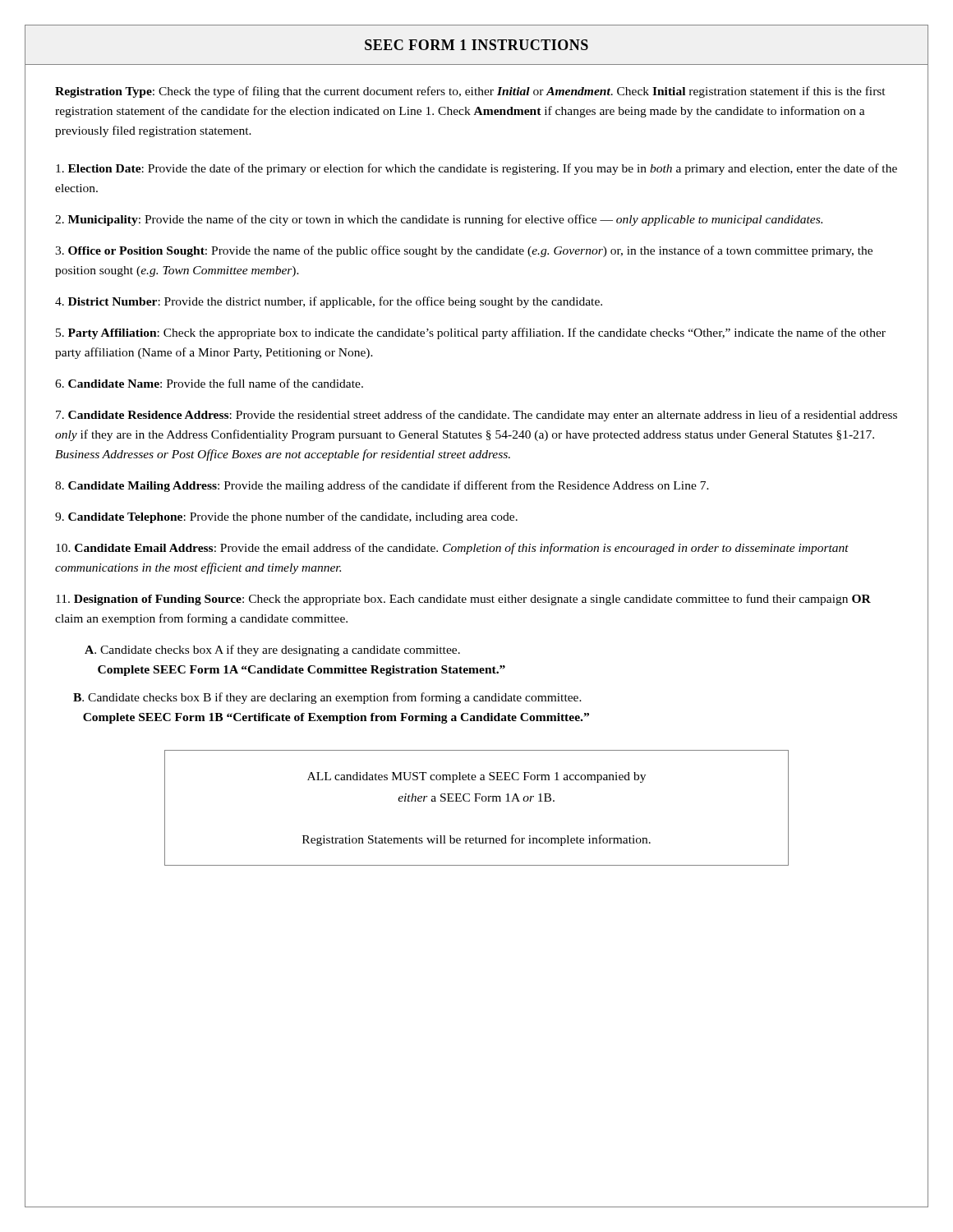Select the text block that says "Designation of Funding Source: Check the appropriate box."
Screen dimensions: 1232x953
tap(476, 609)
